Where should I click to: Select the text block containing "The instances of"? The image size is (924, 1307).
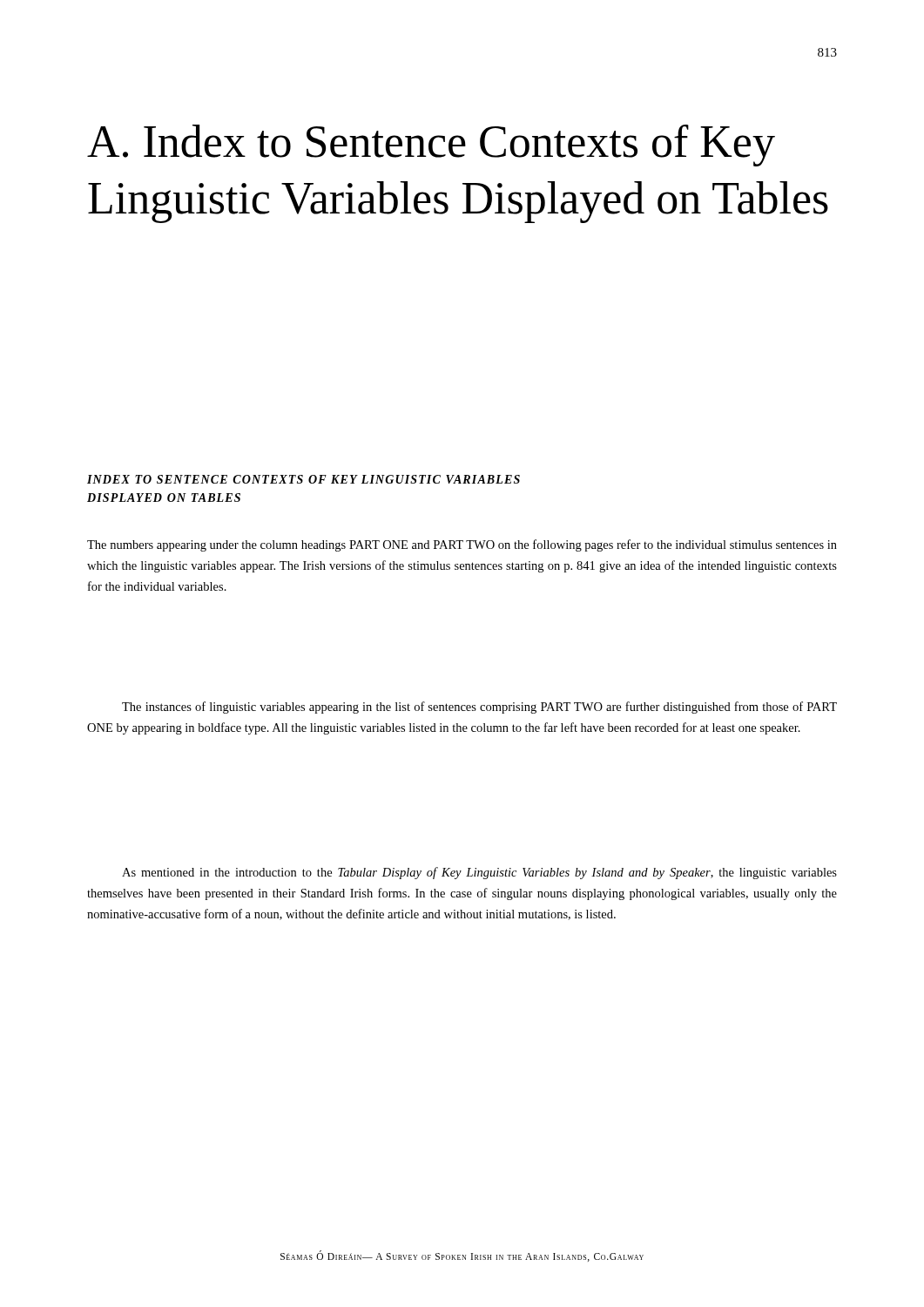tap(462, 718)
